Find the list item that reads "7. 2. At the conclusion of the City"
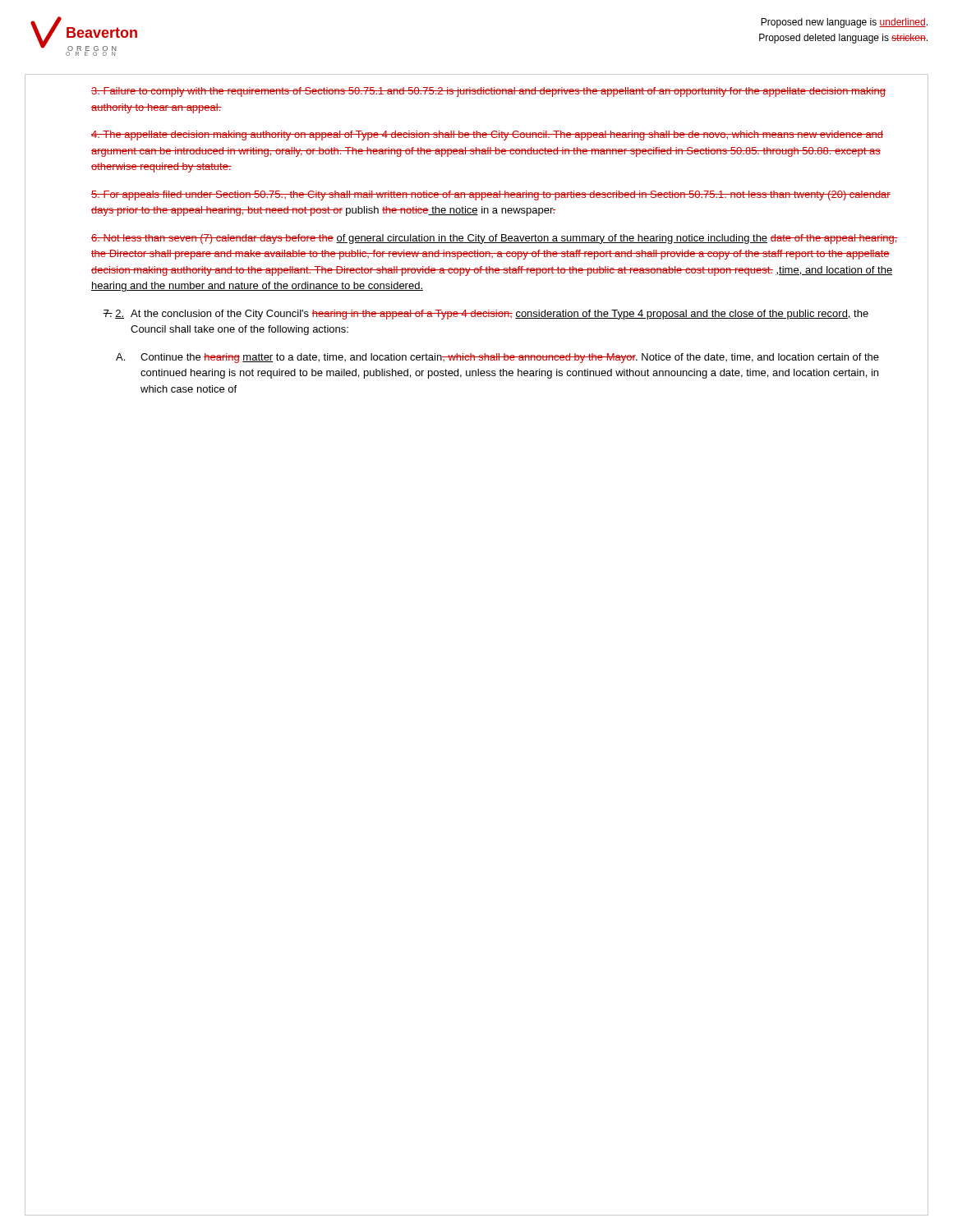This screenshot has width=953, height=1232. 497,321
